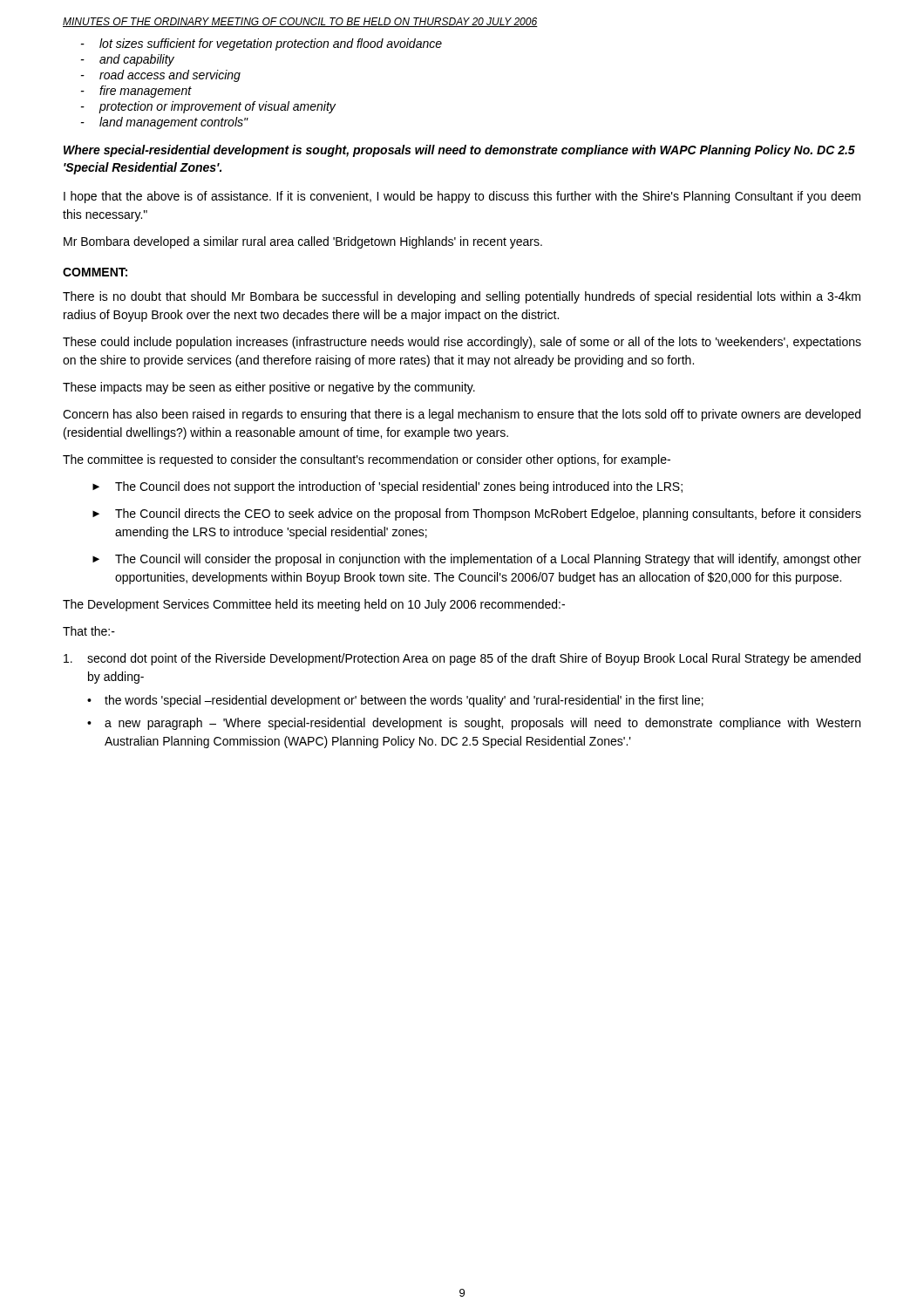
Task: Point to the passage starting "-fire management"
Action: coord(136,92)
